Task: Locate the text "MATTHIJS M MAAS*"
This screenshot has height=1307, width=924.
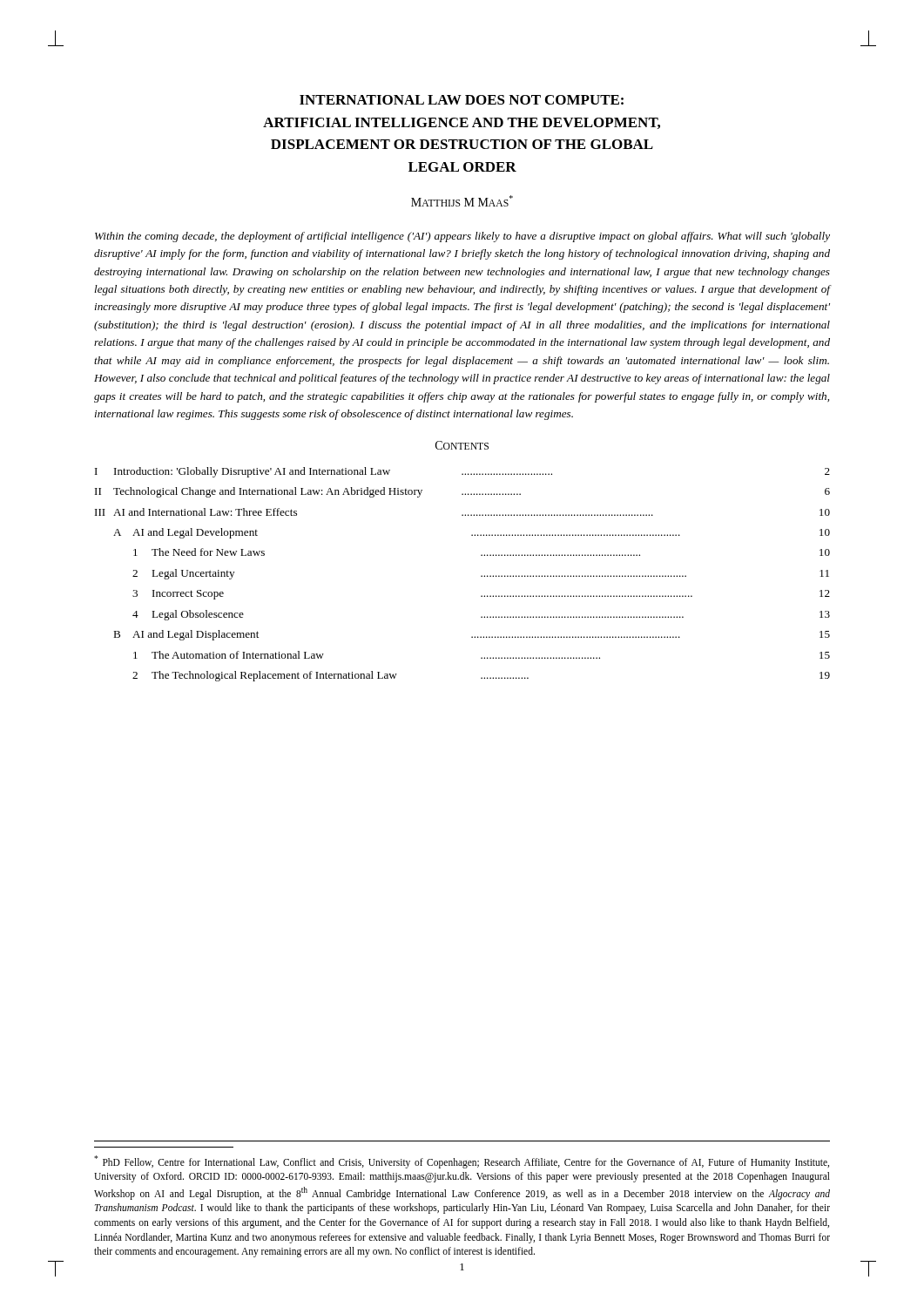Action: (x=462, y=201)
